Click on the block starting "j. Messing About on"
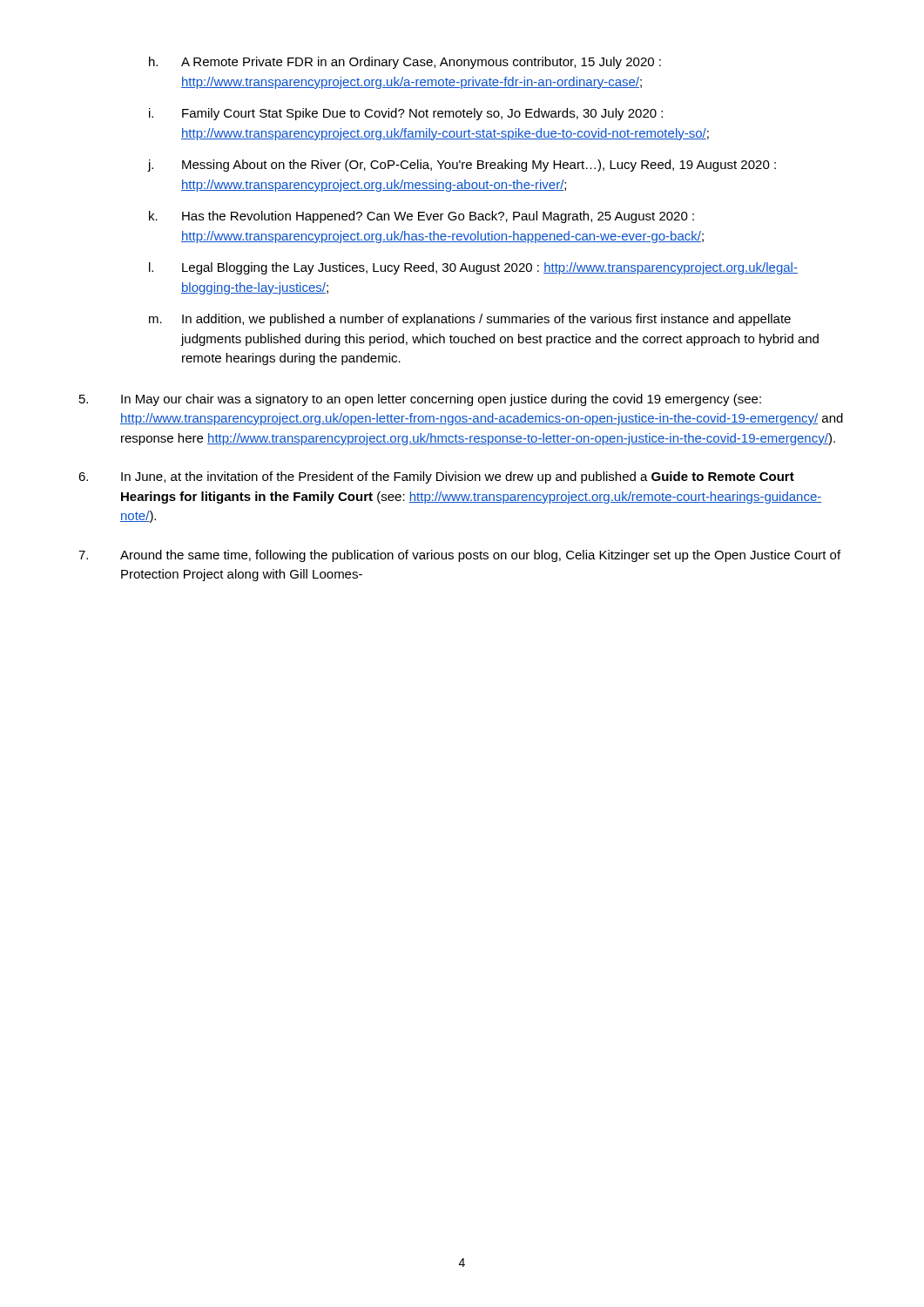This screenshot has height=1307, width=924. pos(497,175)
